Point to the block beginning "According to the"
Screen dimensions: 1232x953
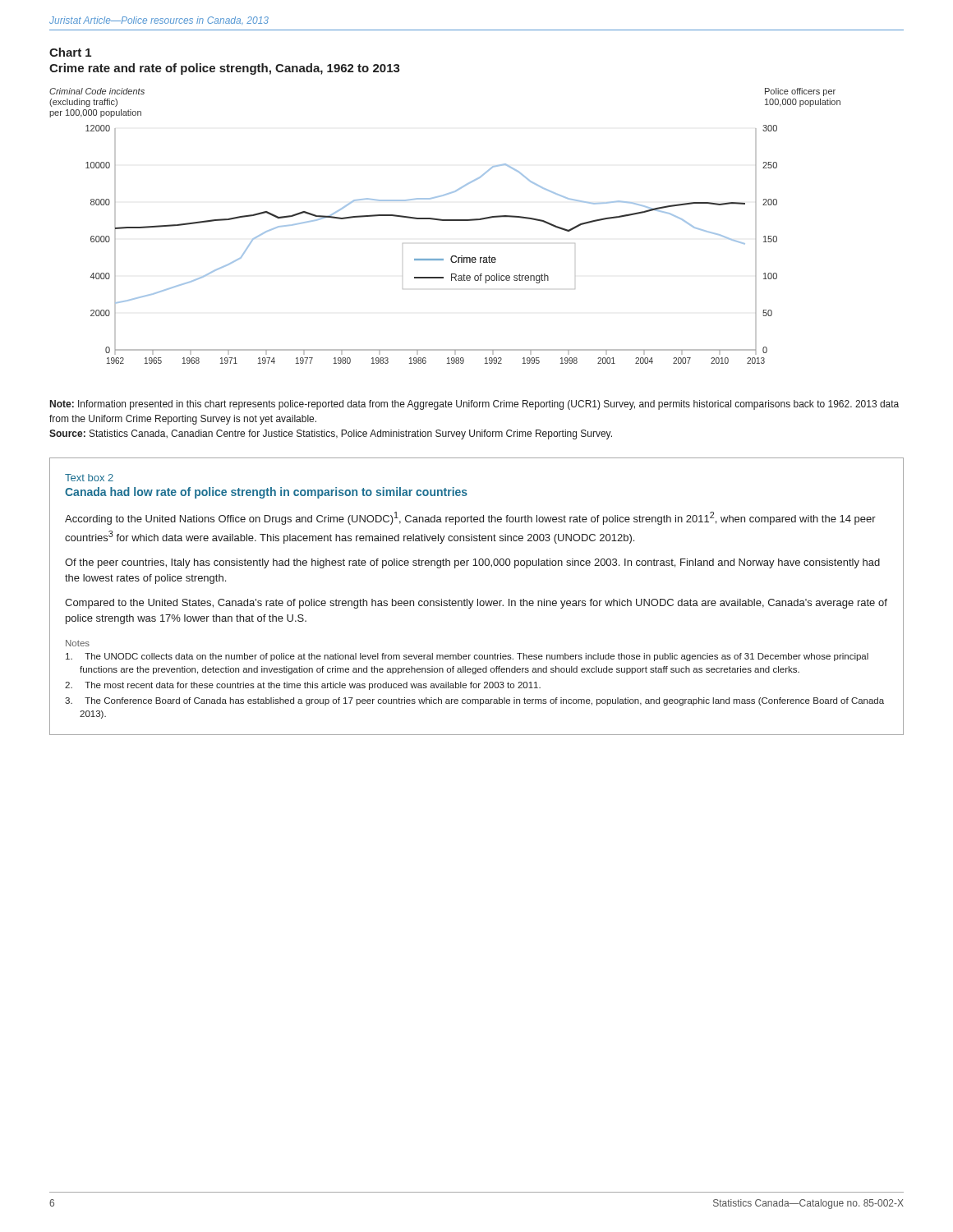pos(470,527)
